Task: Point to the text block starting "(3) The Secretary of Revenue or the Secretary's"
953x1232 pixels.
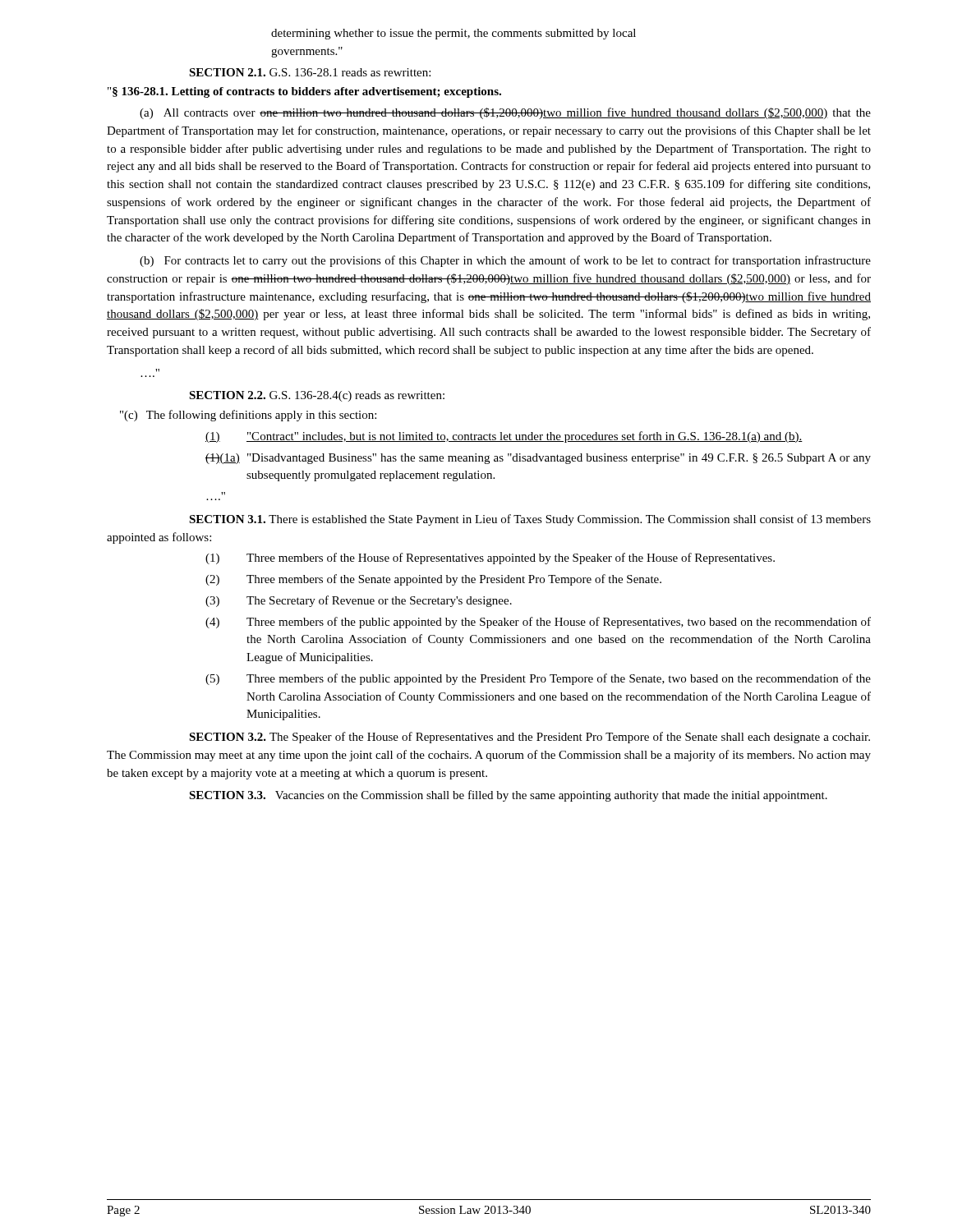Action: (x=359, y=601)
